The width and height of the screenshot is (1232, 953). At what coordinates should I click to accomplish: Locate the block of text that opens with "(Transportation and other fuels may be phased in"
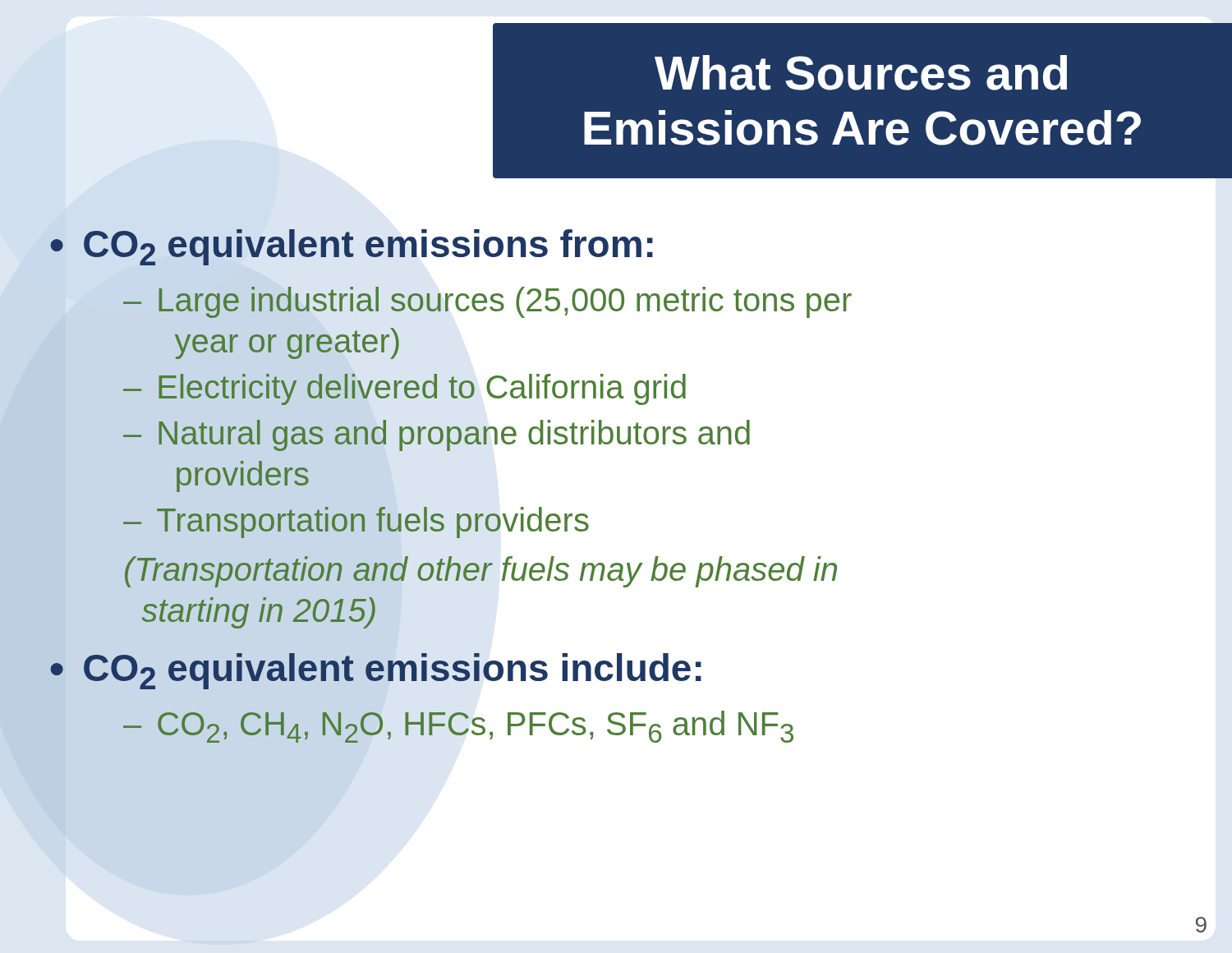(481, 590)
